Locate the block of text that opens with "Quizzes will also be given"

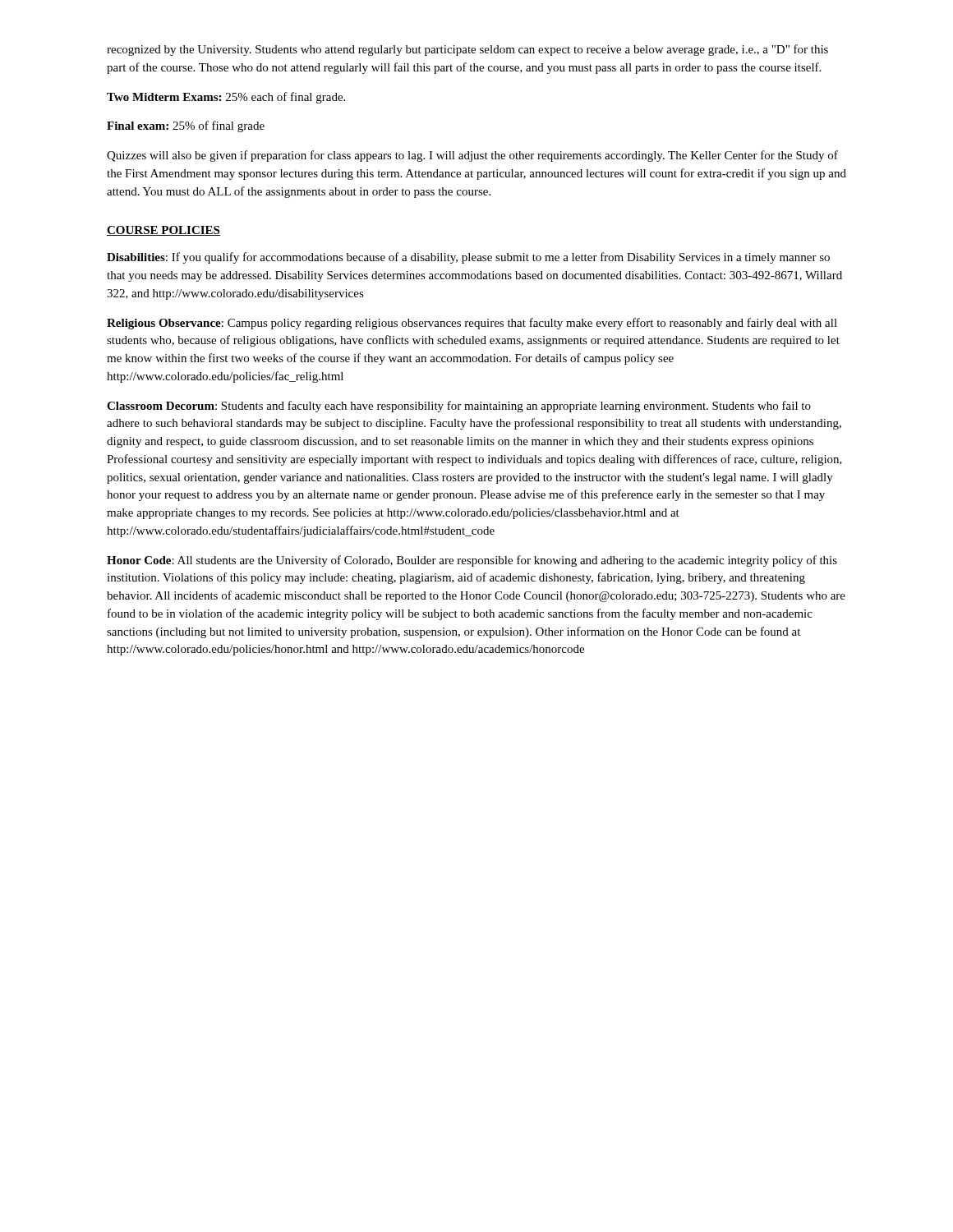click(476, 173)
